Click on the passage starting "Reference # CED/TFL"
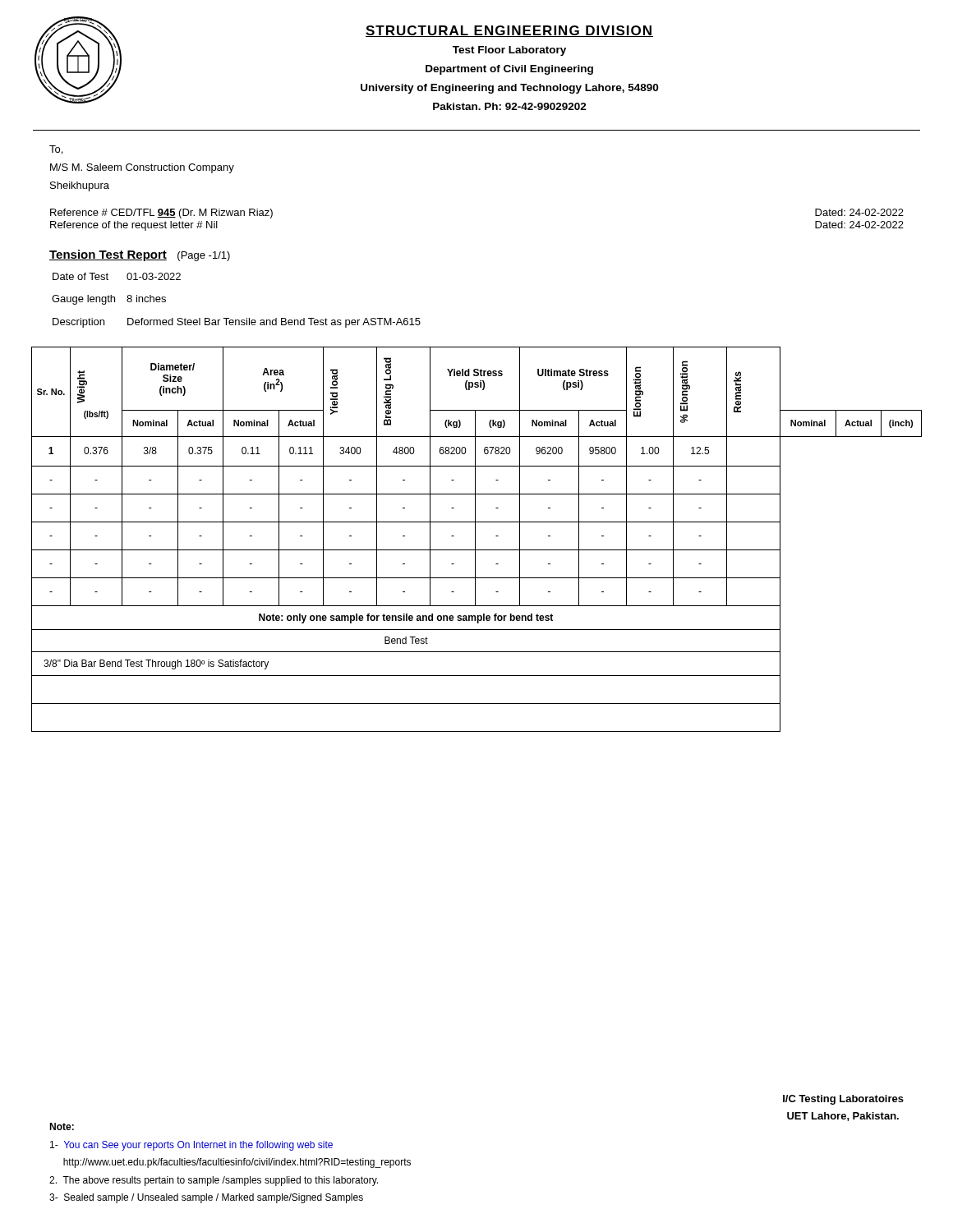This screenshot has height=1232, width=953. point(166,214)
